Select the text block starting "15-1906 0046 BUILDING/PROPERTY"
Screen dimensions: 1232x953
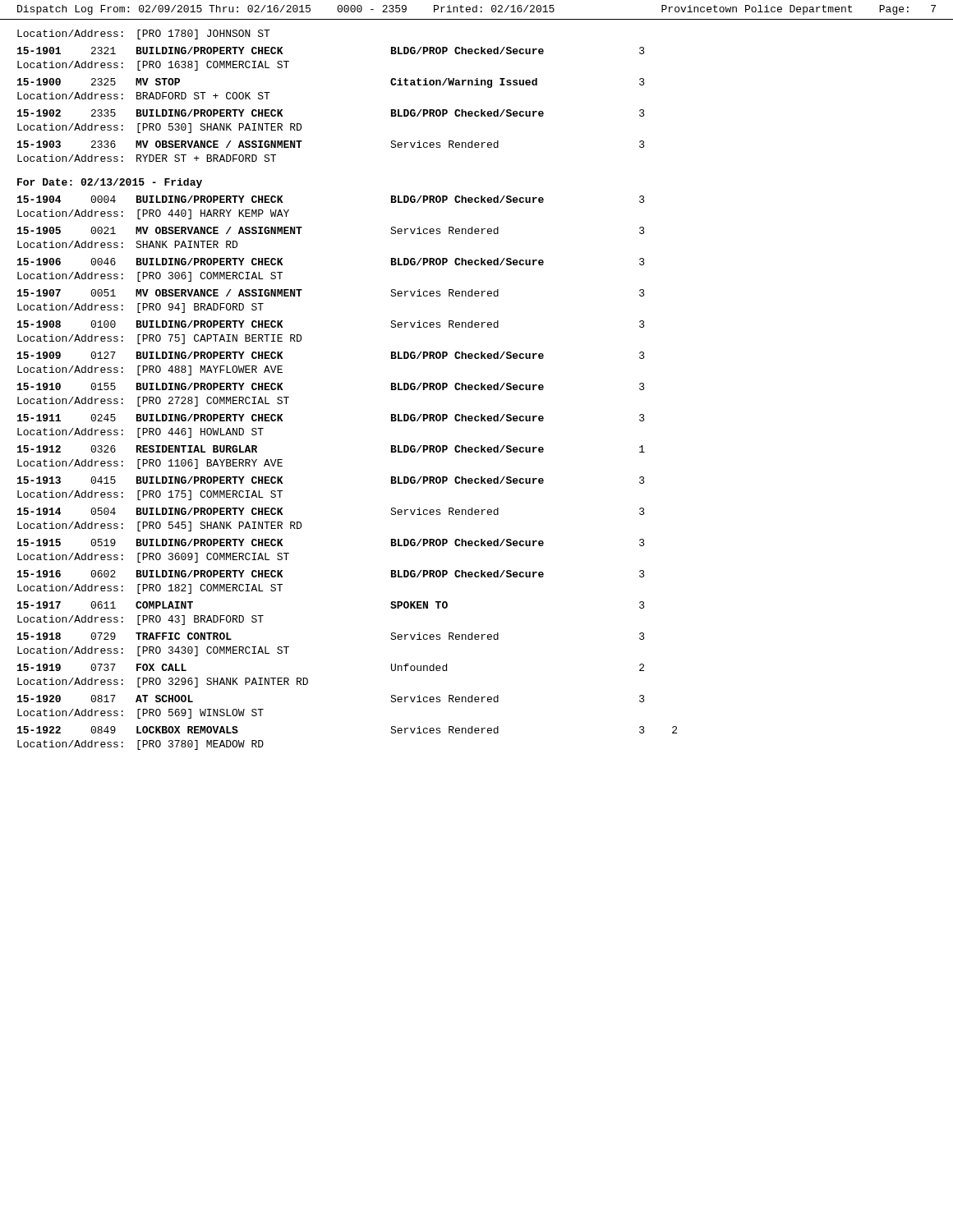[476, 269]
